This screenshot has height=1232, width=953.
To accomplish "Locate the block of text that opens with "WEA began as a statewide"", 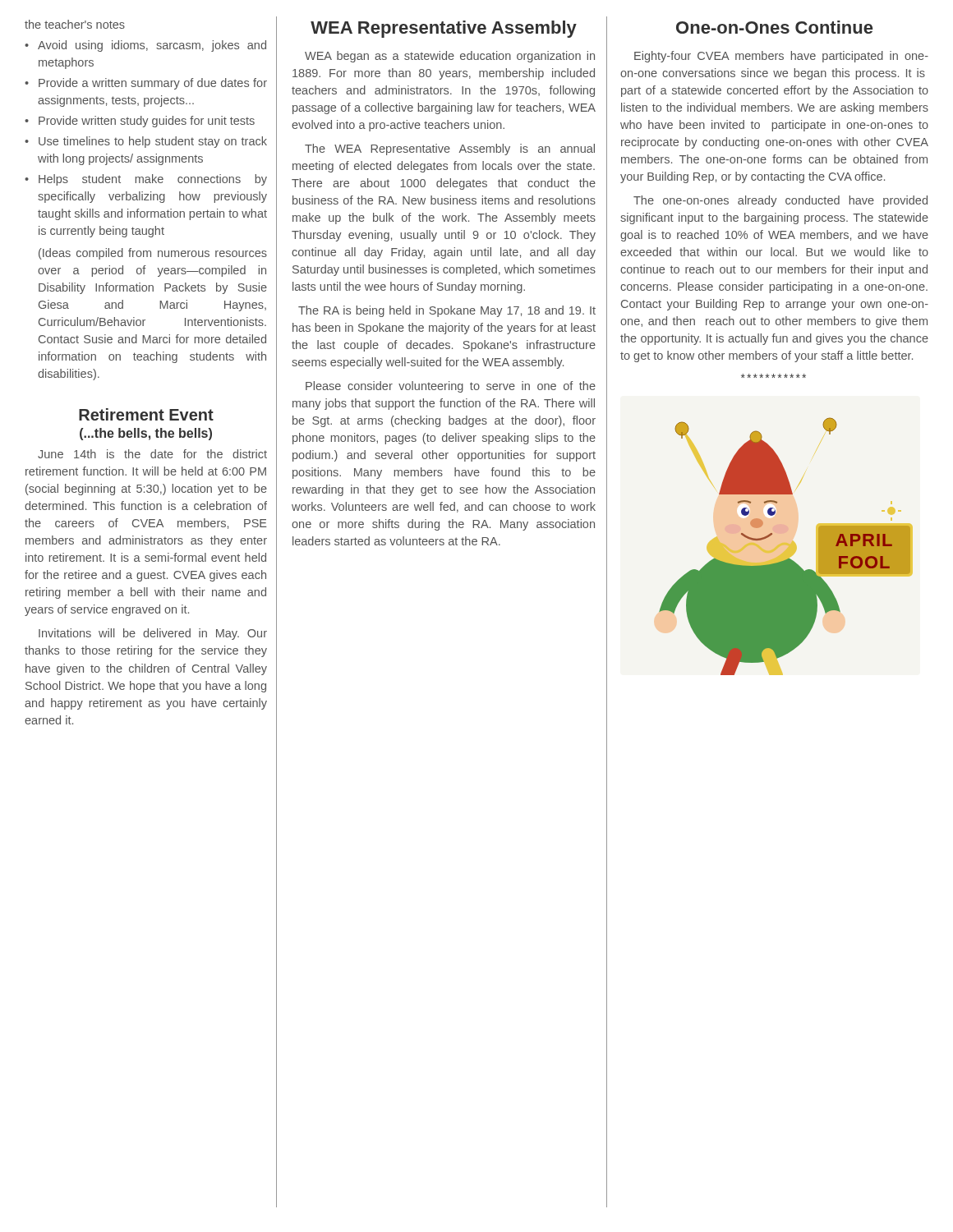I will (444, 299).
